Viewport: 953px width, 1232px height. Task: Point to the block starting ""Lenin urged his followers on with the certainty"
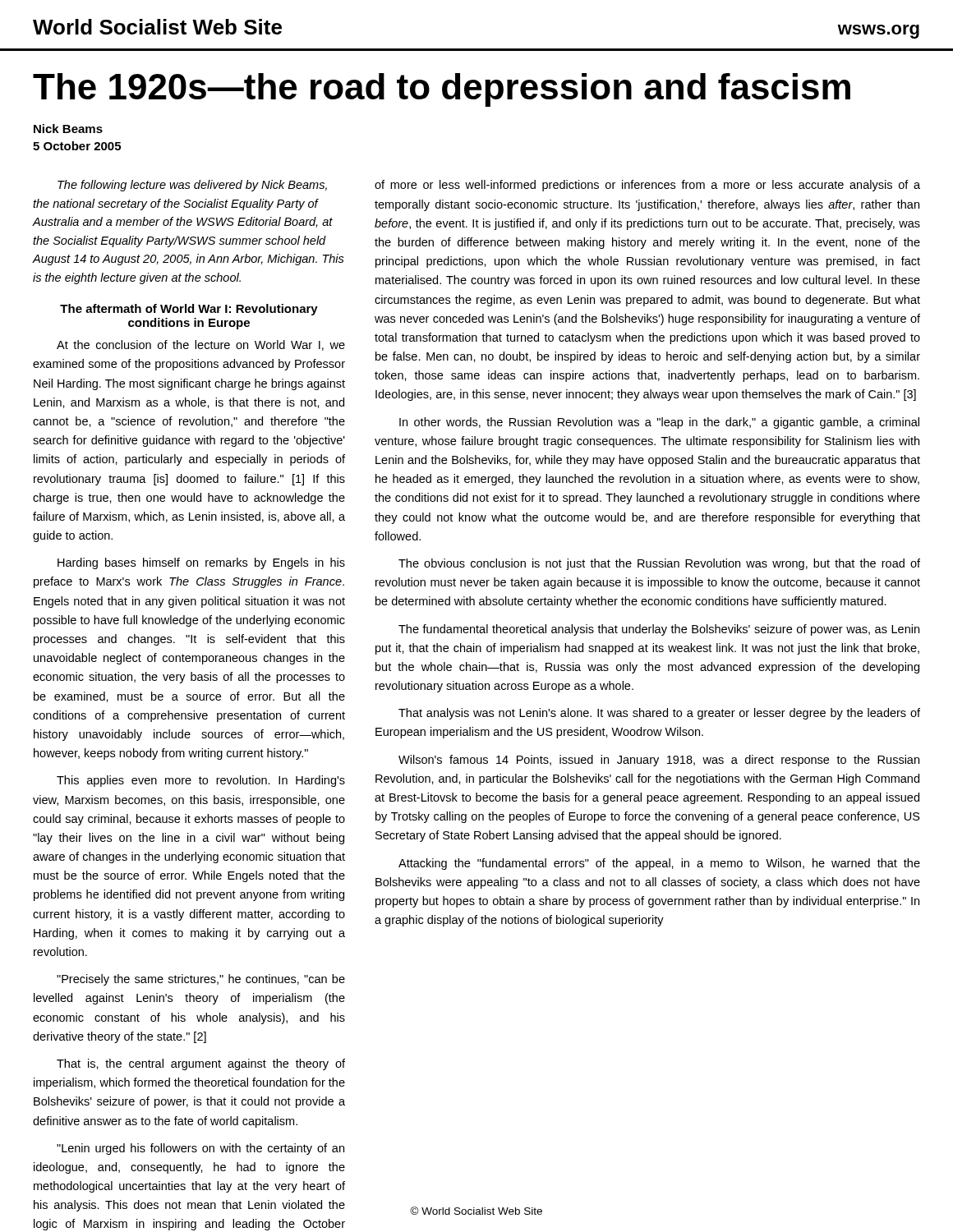pyautogui.click(x=189, y=1185)
